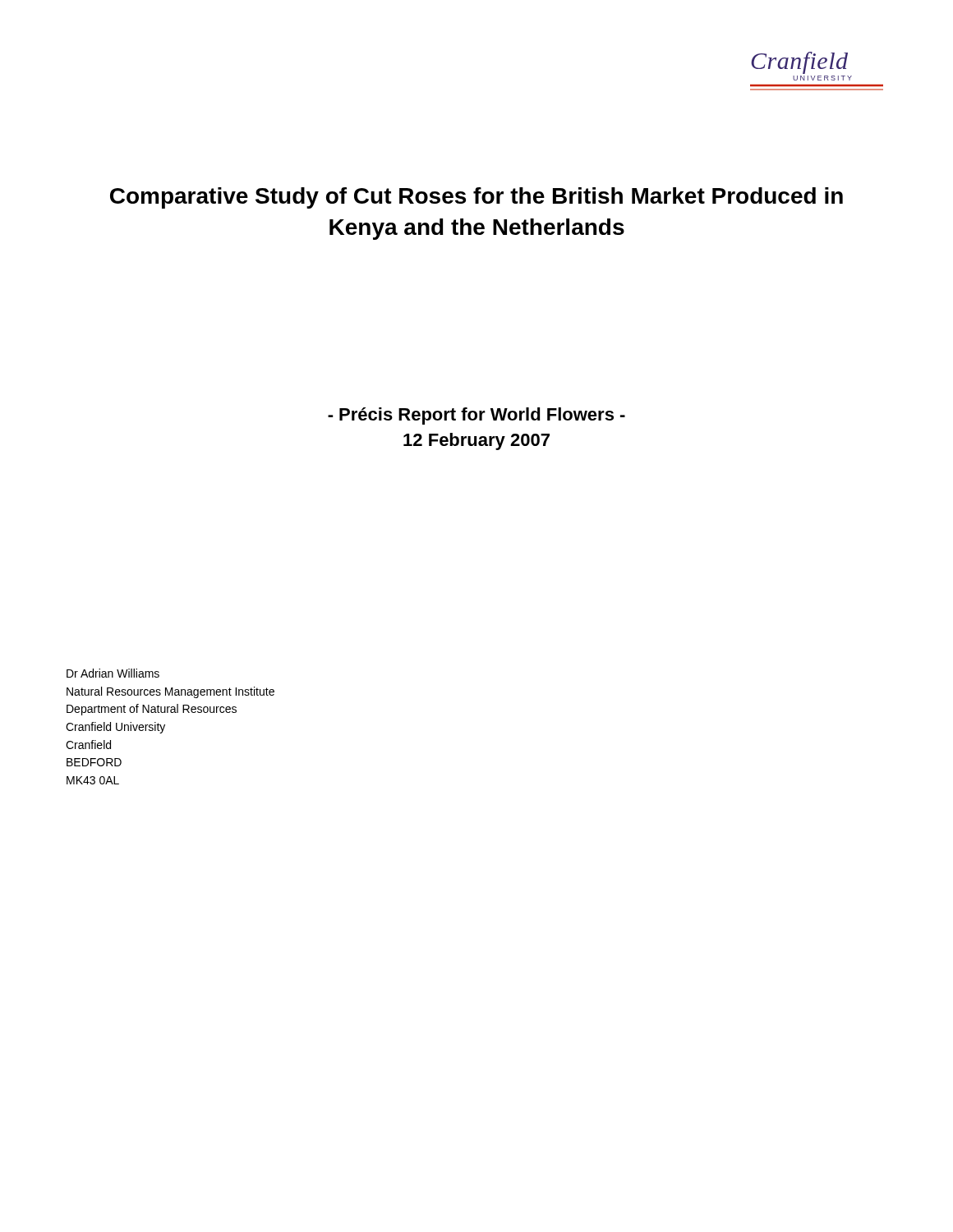
Task: Select the logo
Action: (813, 71)
